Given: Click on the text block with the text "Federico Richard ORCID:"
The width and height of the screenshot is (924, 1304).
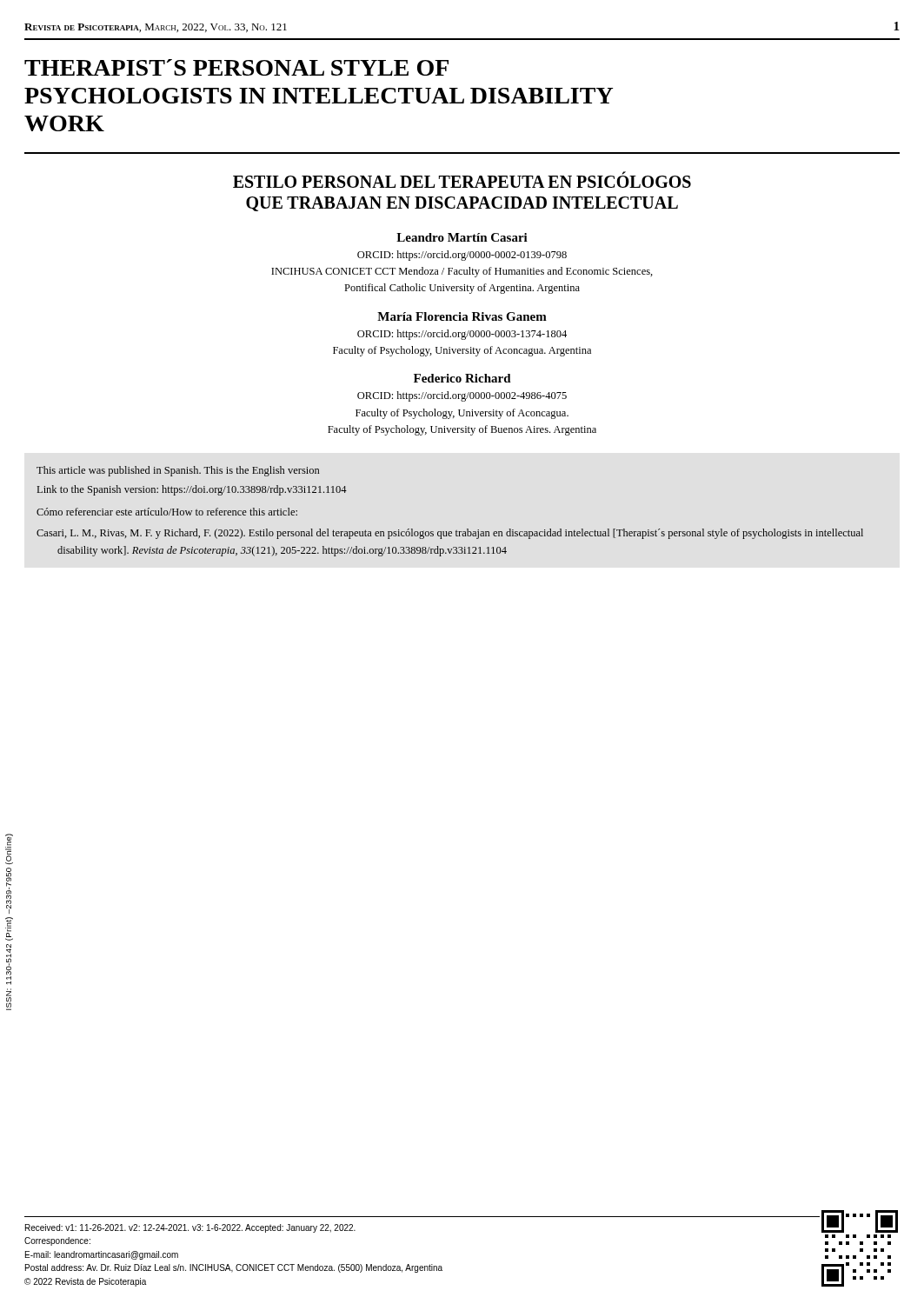Looking at the screenshot, I should click(x=462, y=405).
